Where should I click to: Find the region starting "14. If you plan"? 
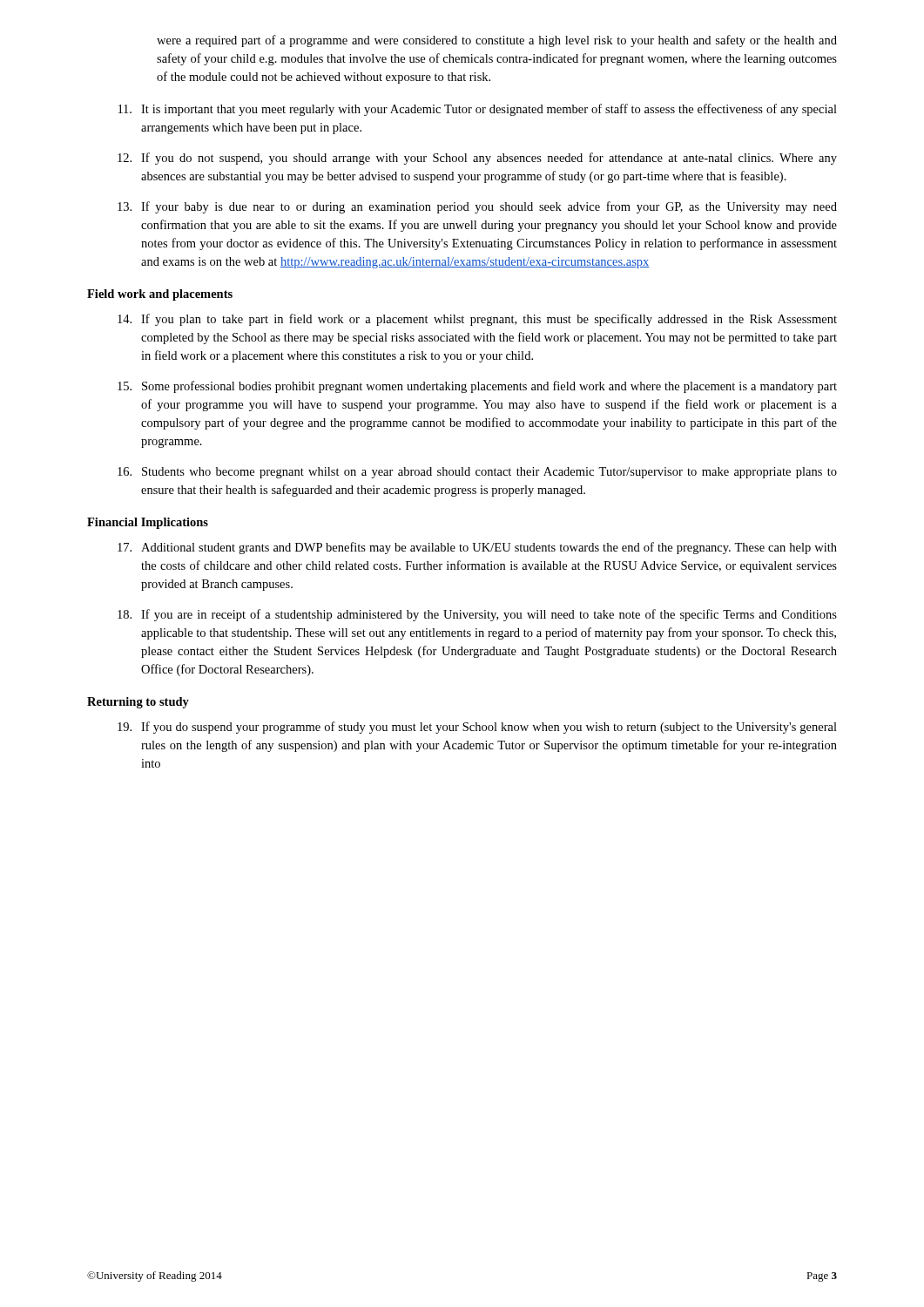(462, 338)
